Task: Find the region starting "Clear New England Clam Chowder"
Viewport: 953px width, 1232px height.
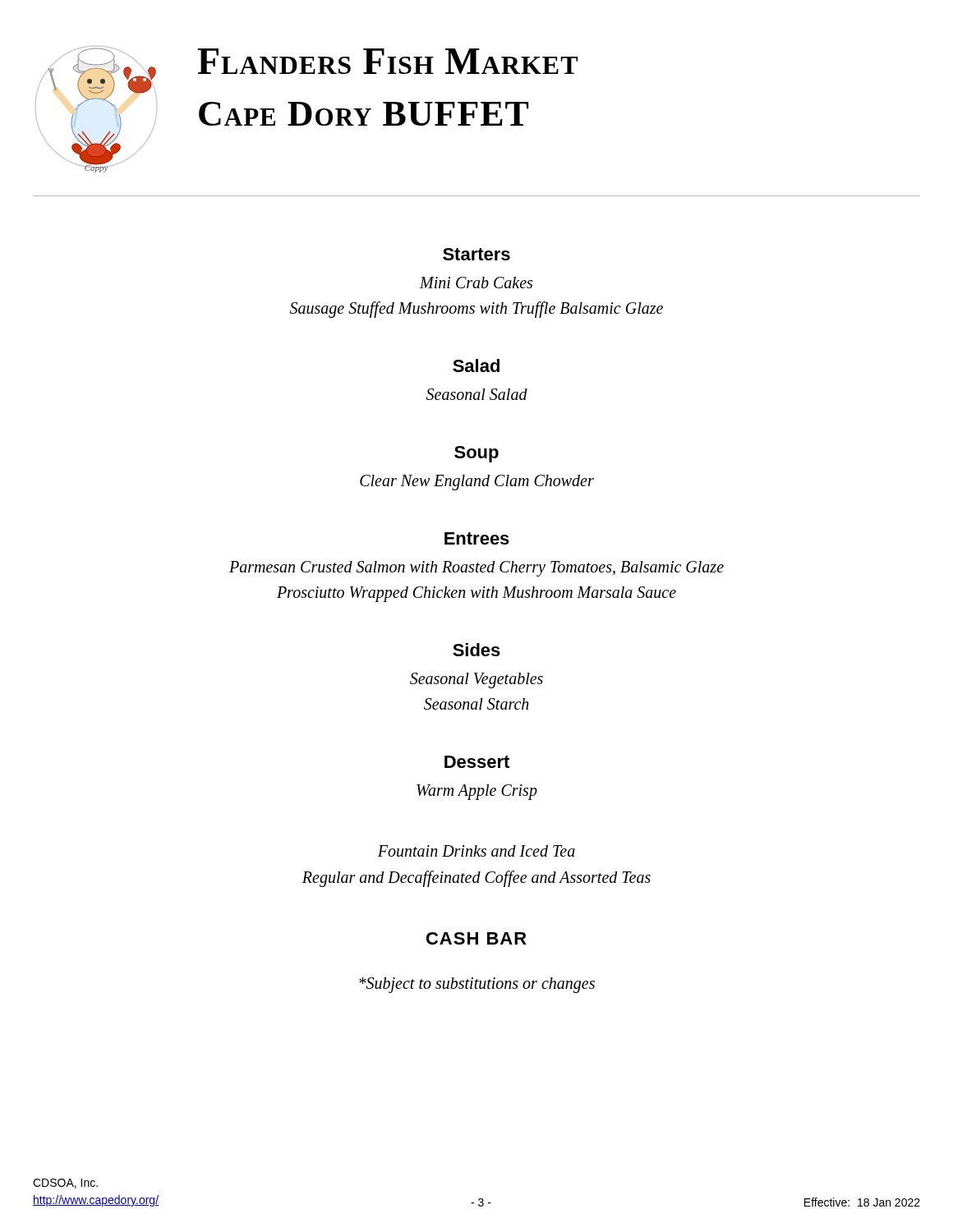Action: [476, 480]
